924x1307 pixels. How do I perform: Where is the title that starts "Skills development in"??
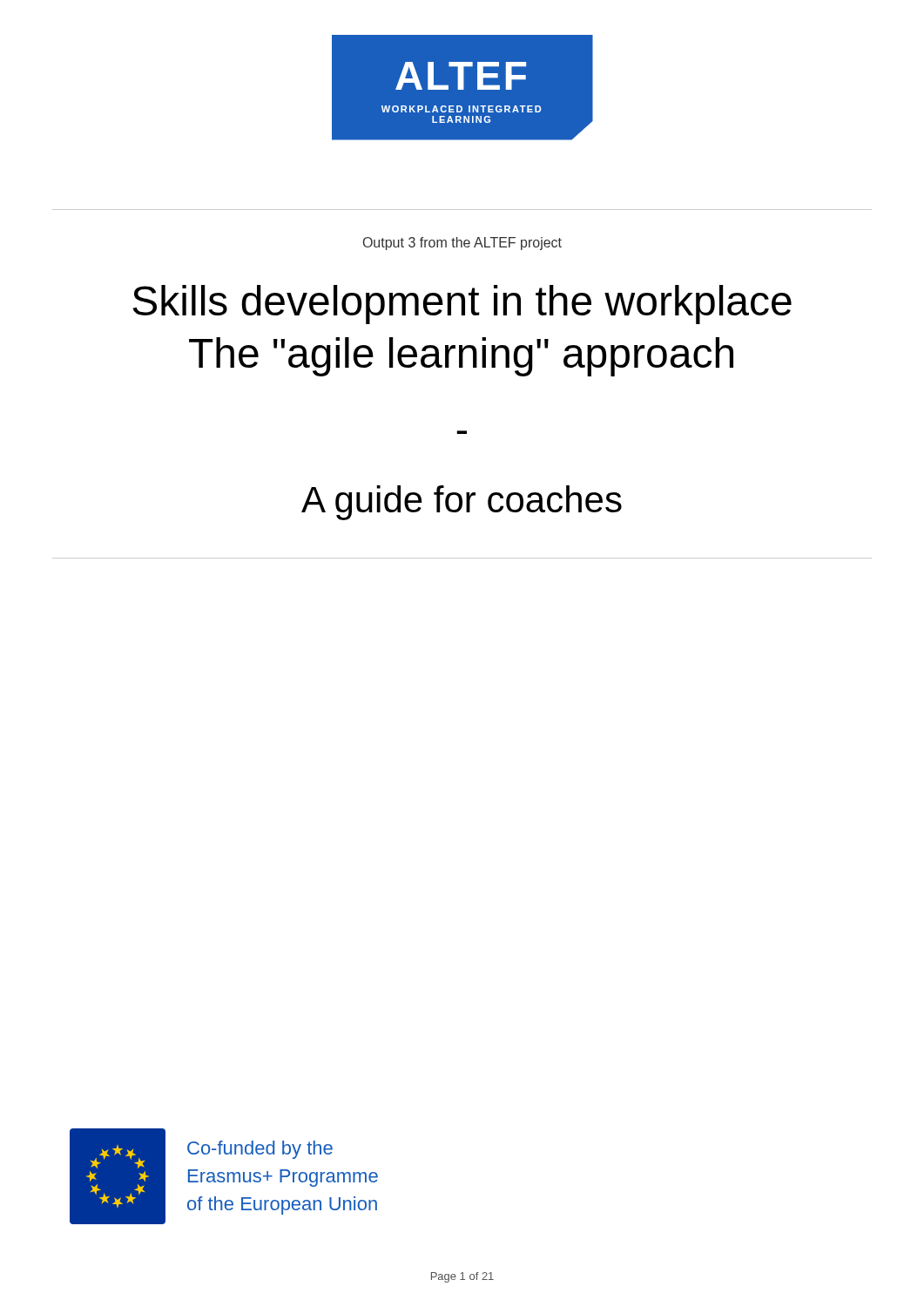pos(462,305)
